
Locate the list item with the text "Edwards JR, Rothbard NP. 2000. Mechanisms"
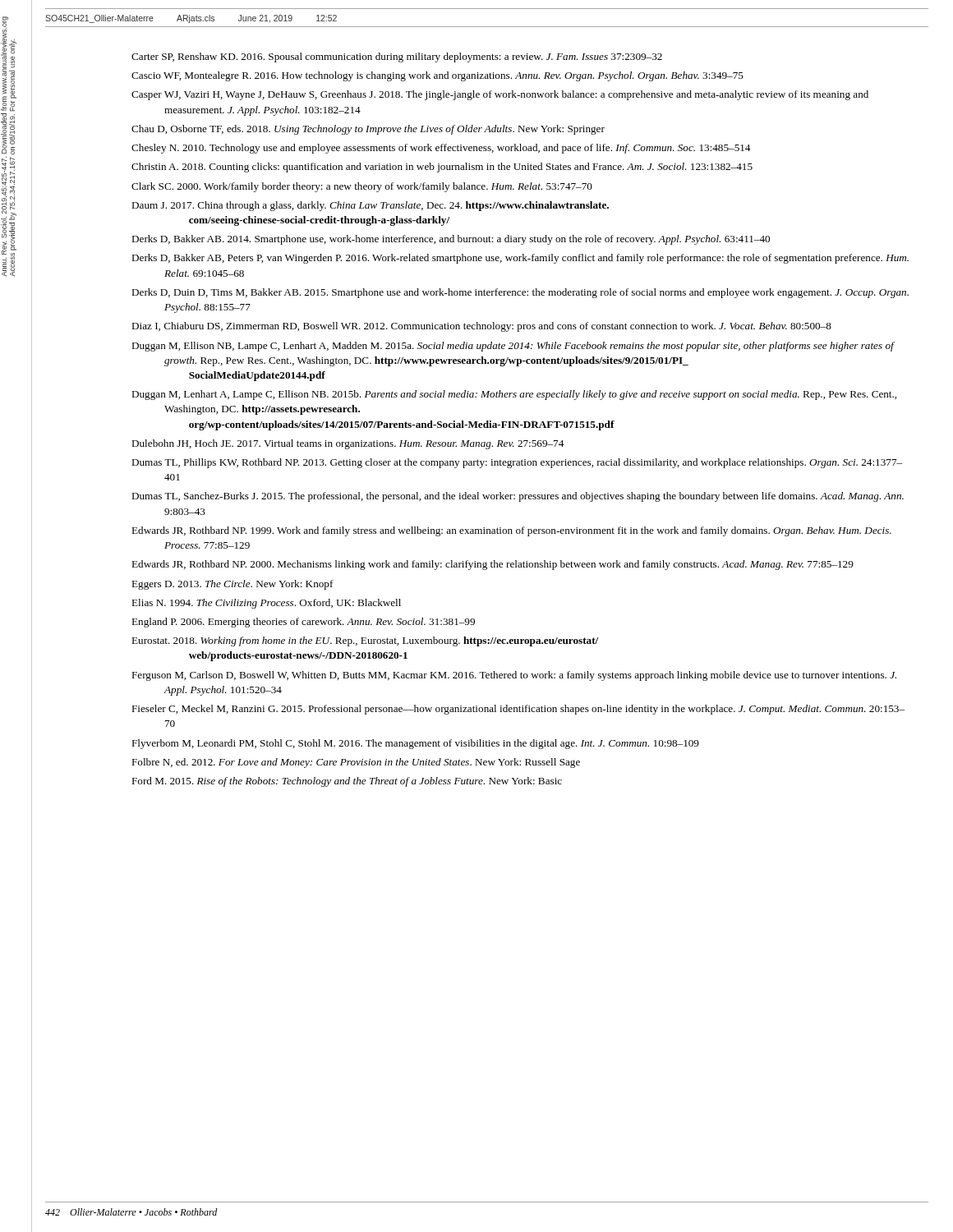pos(492,564)
